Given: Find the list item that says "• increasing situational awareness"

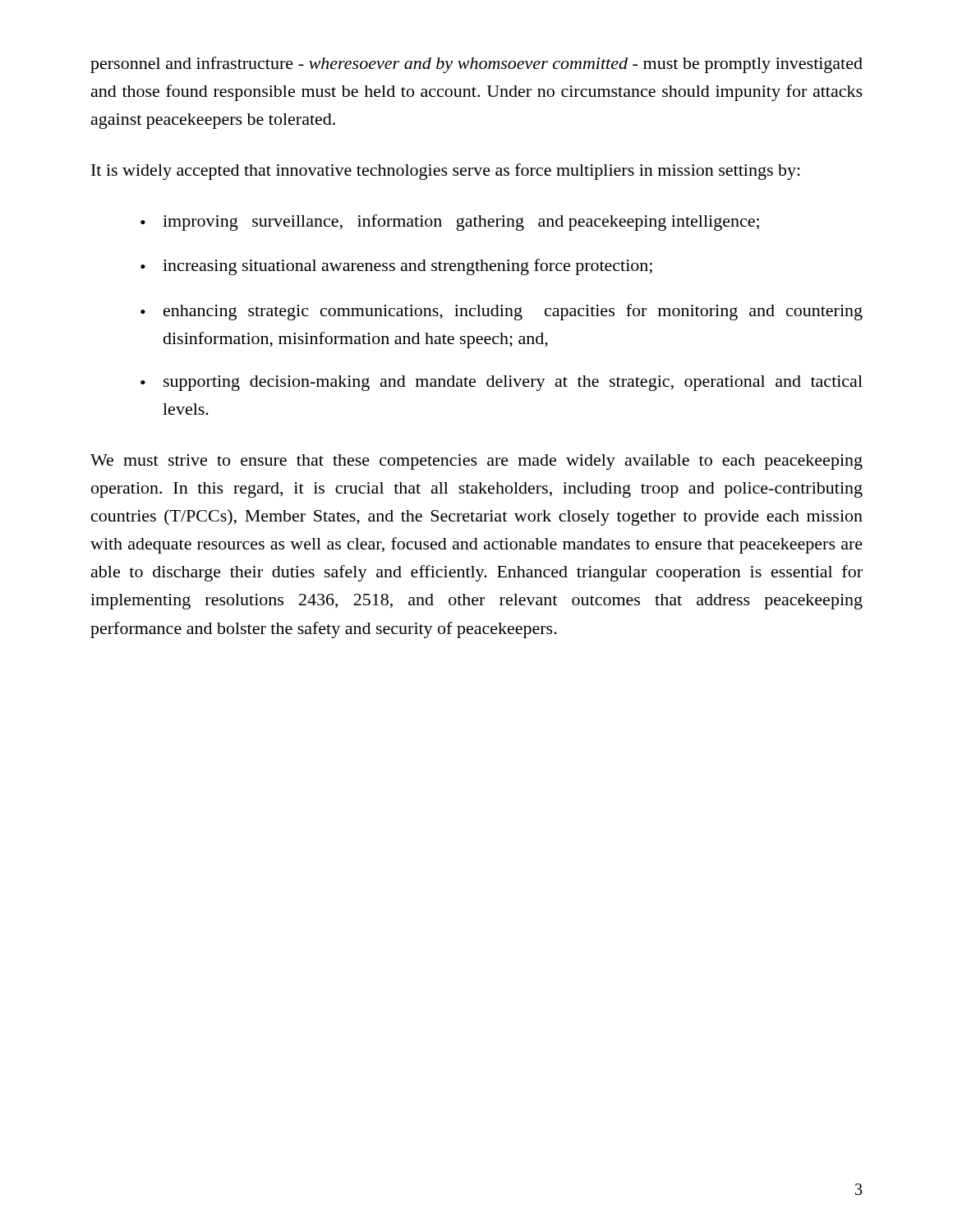Looking at the screenshot, I should pyautogui.click(x=501, y=267).
